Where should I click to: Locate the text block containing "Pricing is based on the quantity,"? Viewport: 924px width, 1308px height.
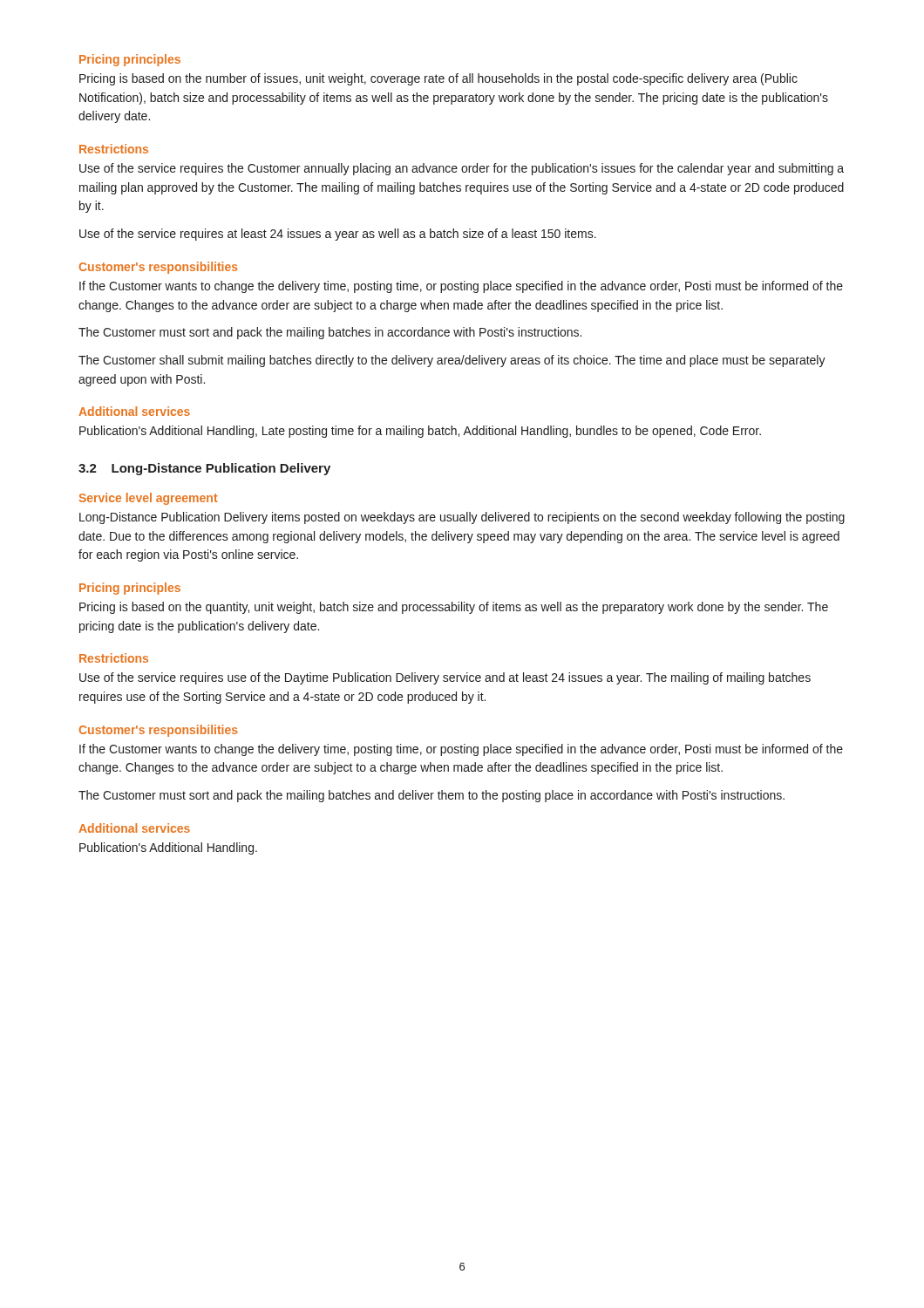coord(453,616)
